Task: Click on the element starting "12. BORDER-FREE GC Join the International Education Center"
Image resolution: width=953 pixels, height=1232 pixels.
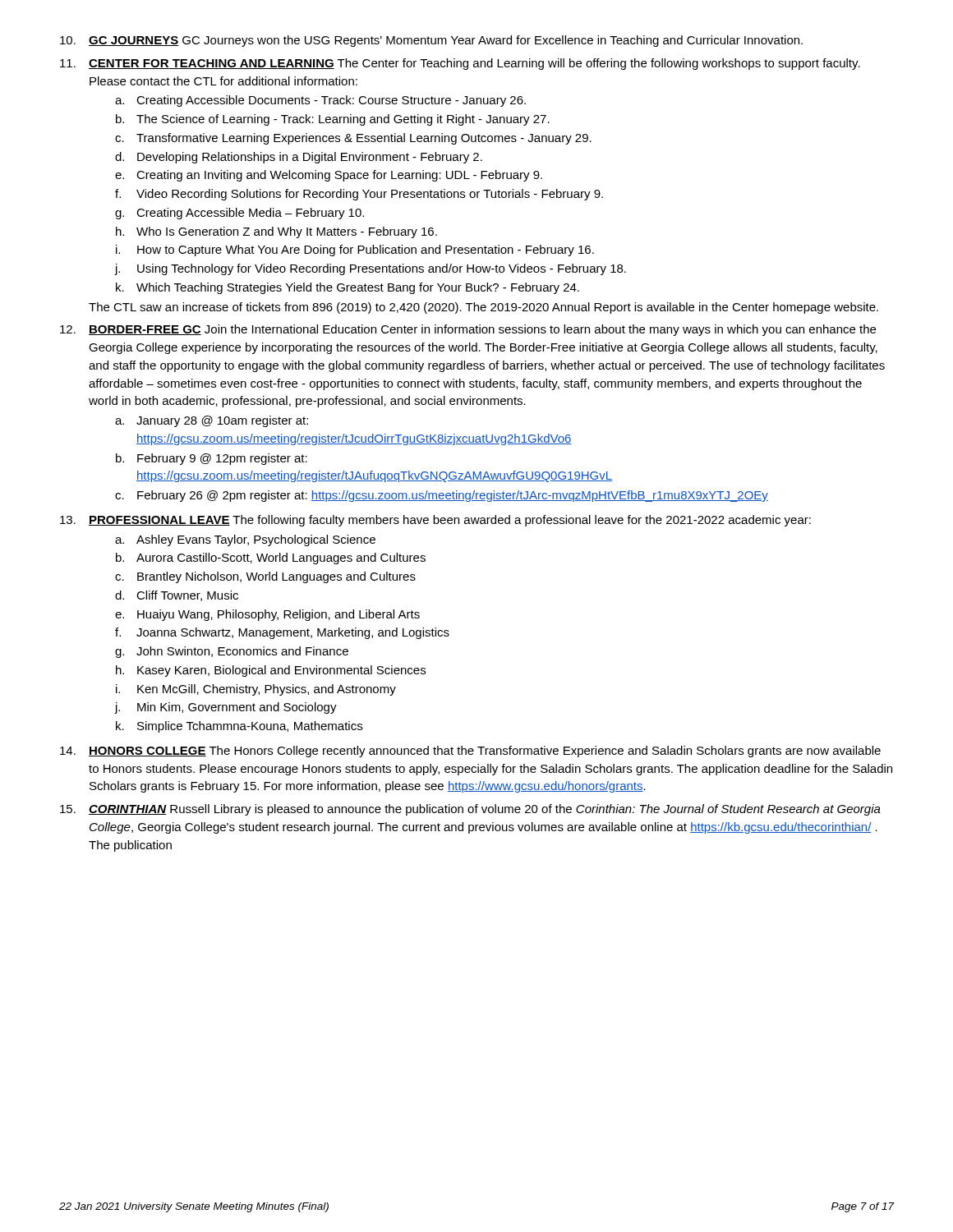Action: click(476, 413)
